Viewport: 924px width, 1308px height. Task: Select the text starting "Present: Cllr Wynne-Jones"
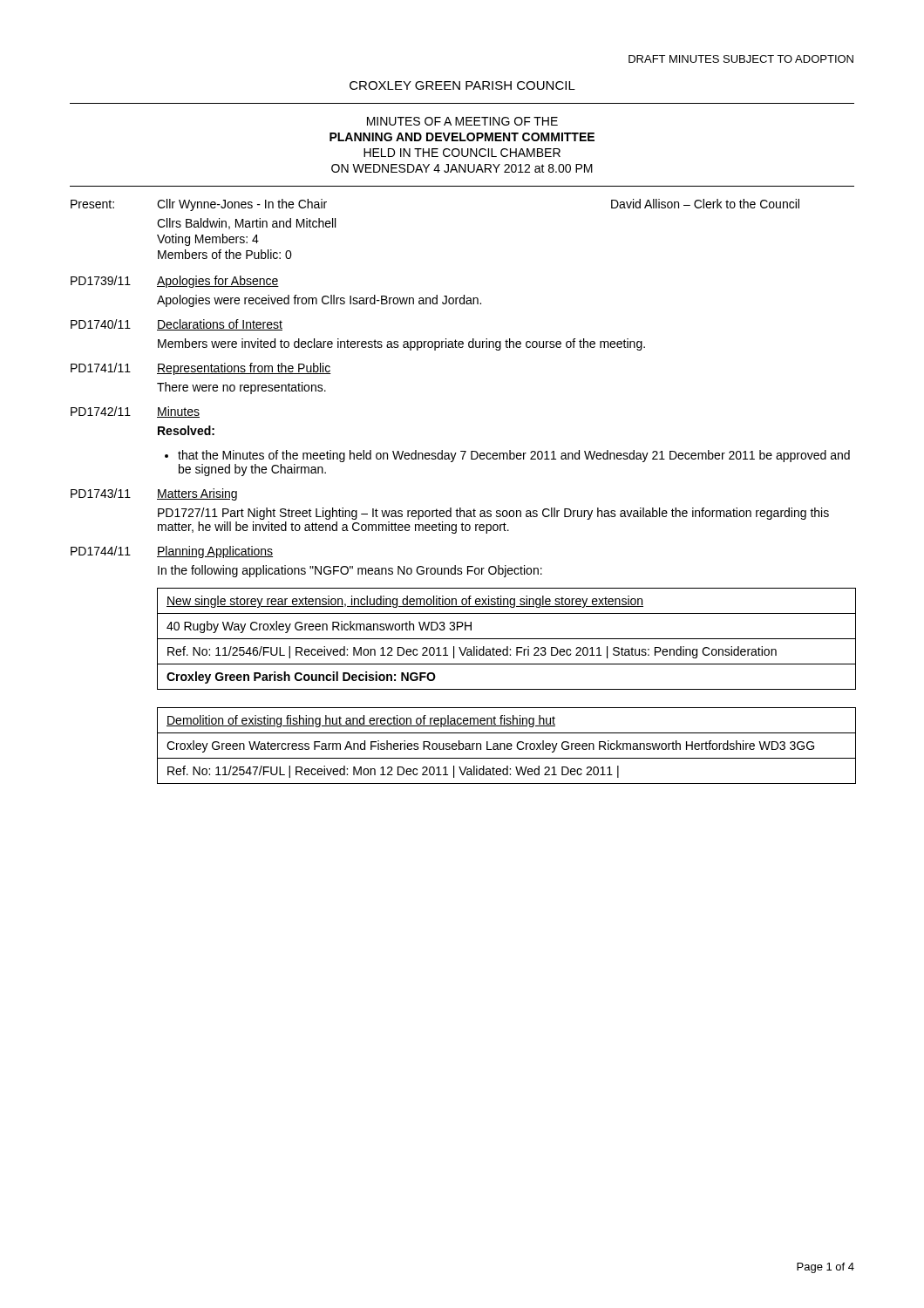[95, 204]
